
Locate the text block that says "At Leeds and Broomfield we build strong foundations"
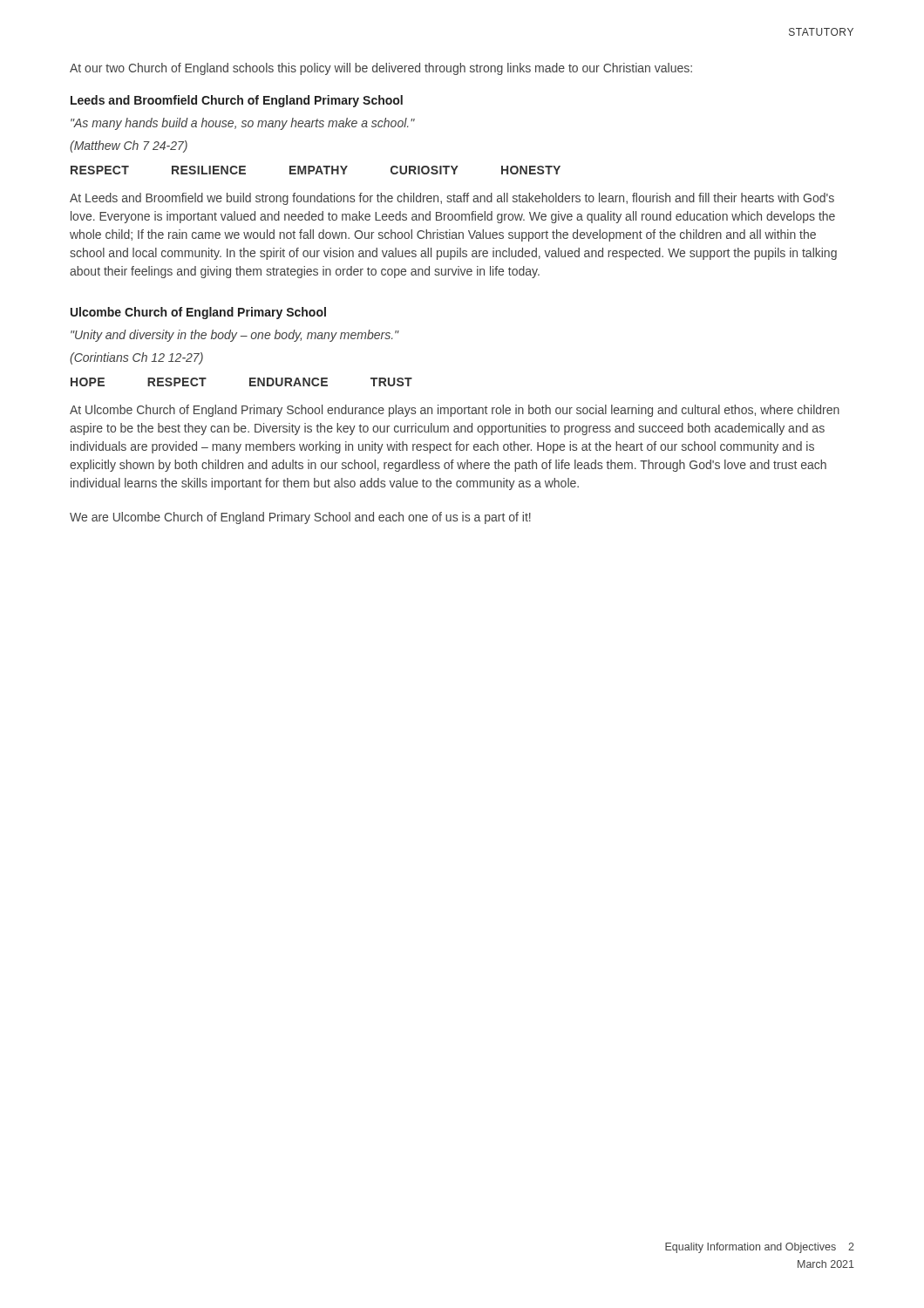click(453, 235)
